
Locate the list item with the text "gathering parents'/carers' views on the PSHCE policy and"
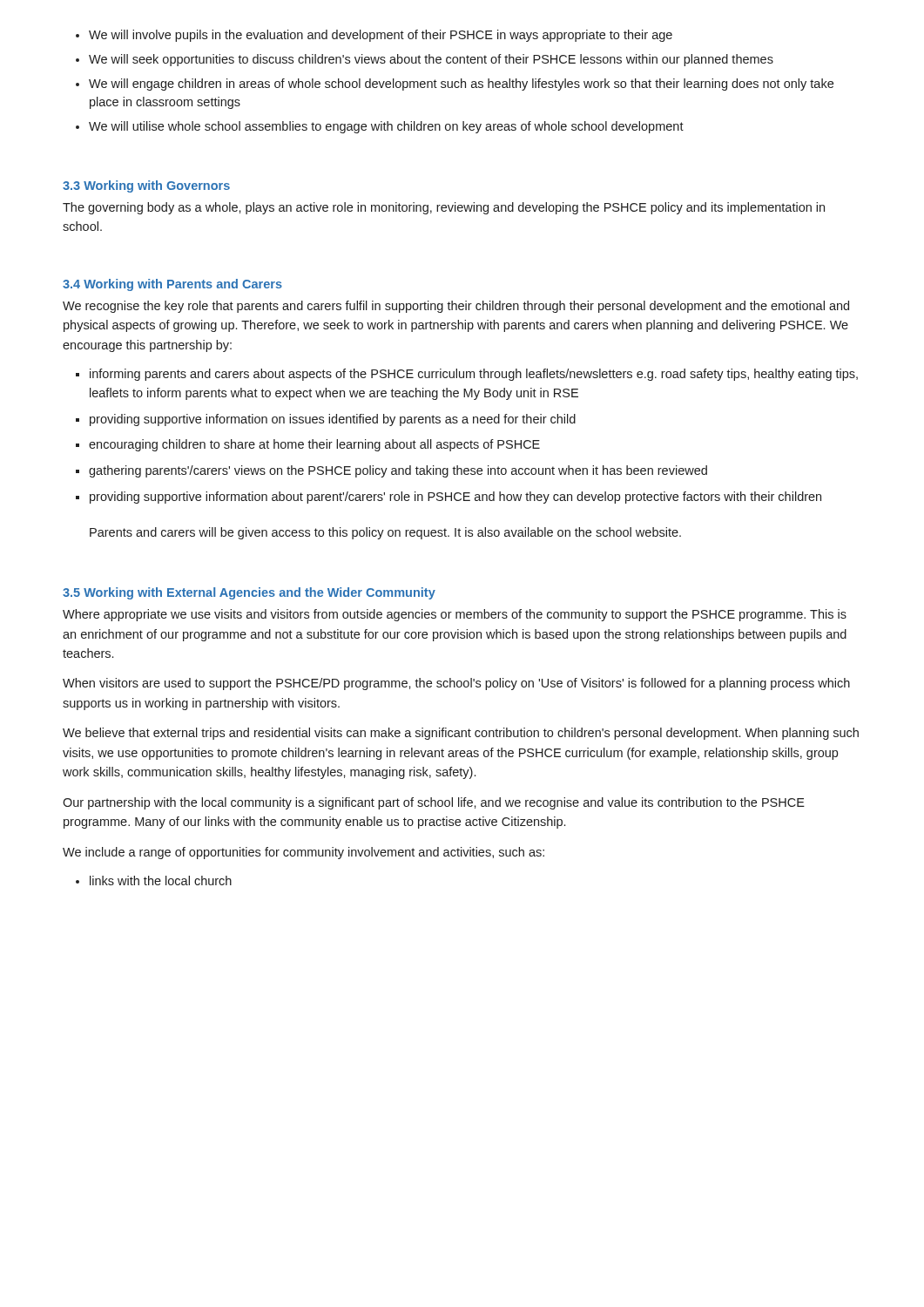(x=398, y=471)
